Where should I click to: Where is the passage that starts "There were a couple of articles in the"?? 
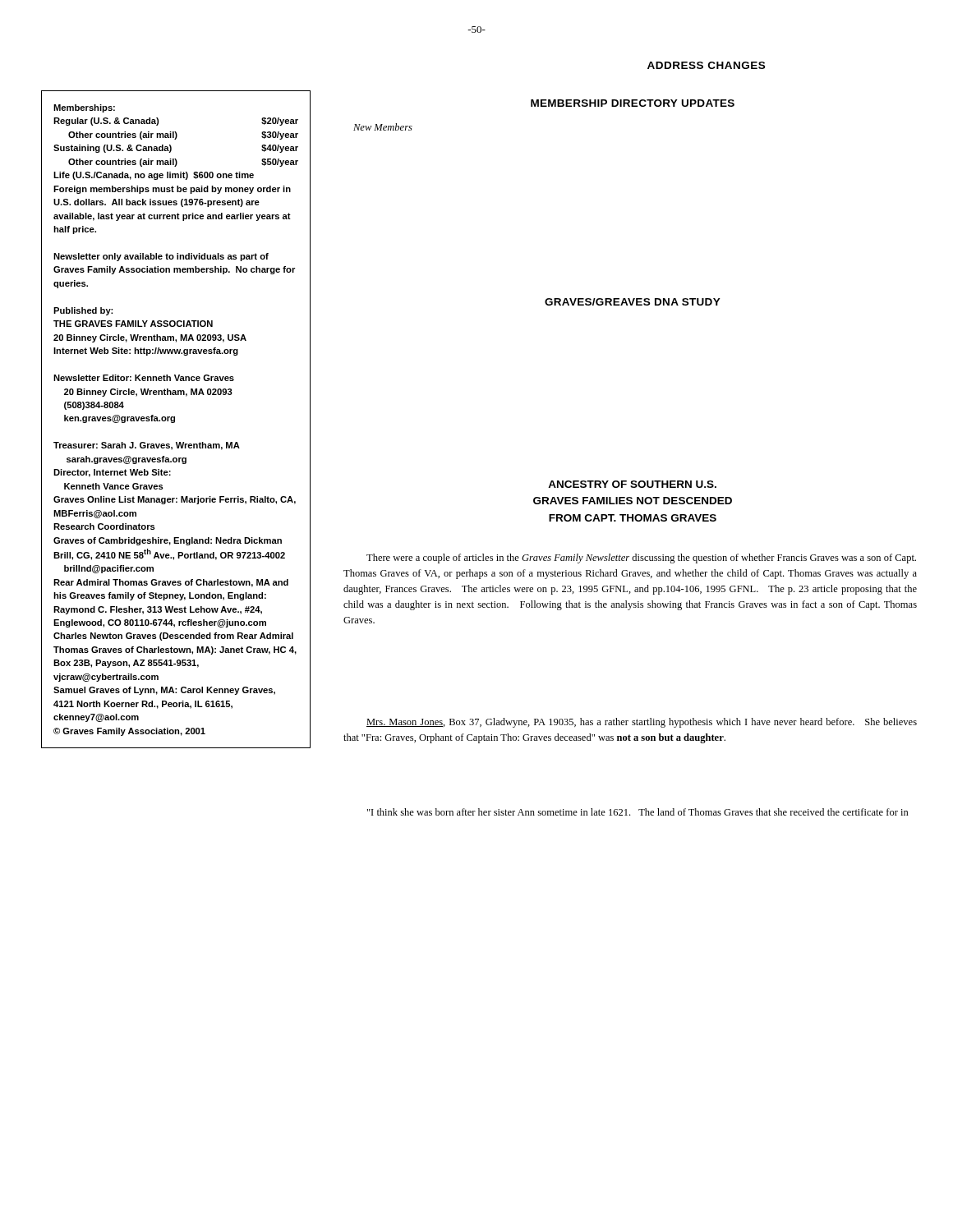[630, 589]
